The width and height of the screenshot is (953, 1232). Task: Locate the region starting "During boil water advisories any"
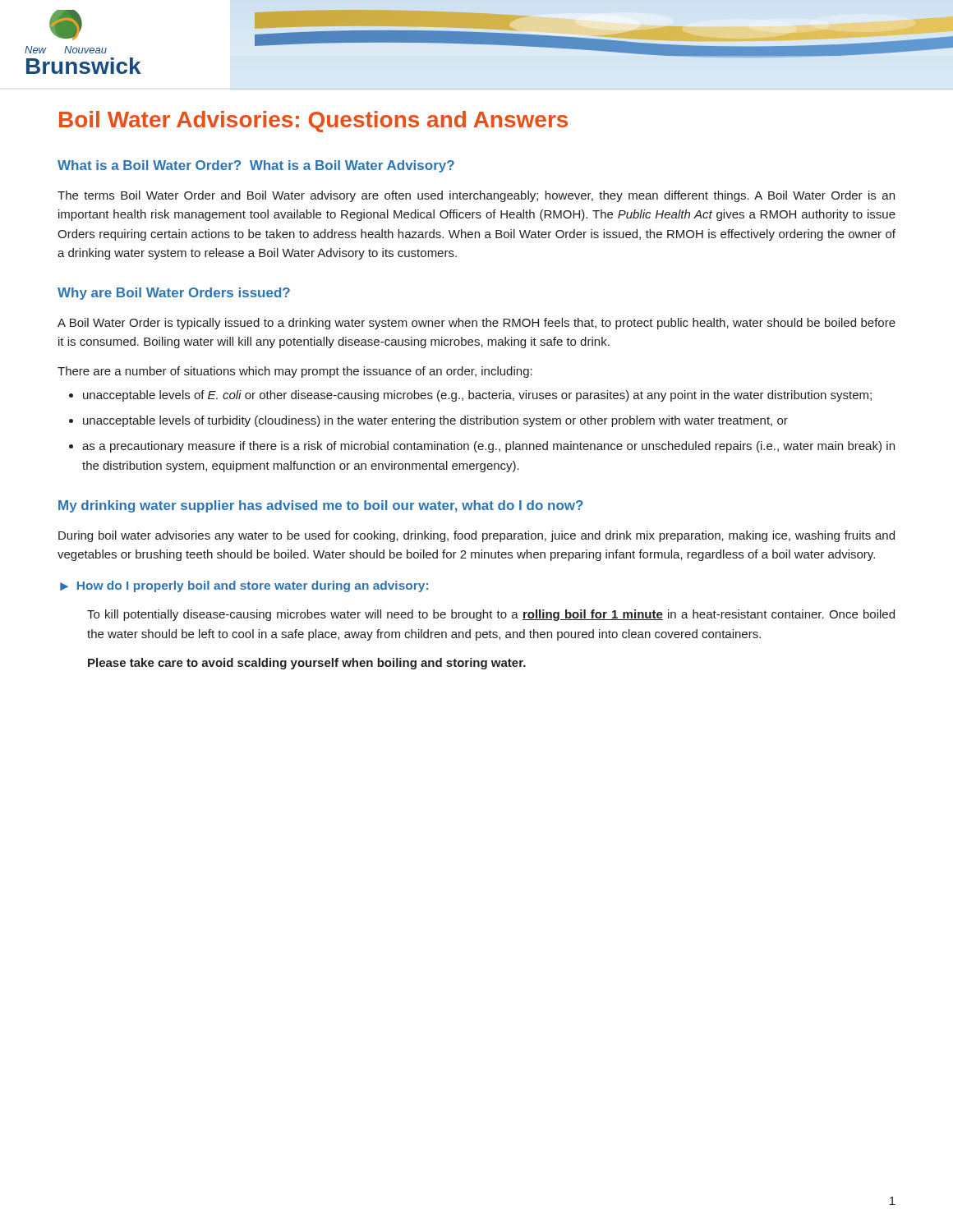[x=476, y=544]
